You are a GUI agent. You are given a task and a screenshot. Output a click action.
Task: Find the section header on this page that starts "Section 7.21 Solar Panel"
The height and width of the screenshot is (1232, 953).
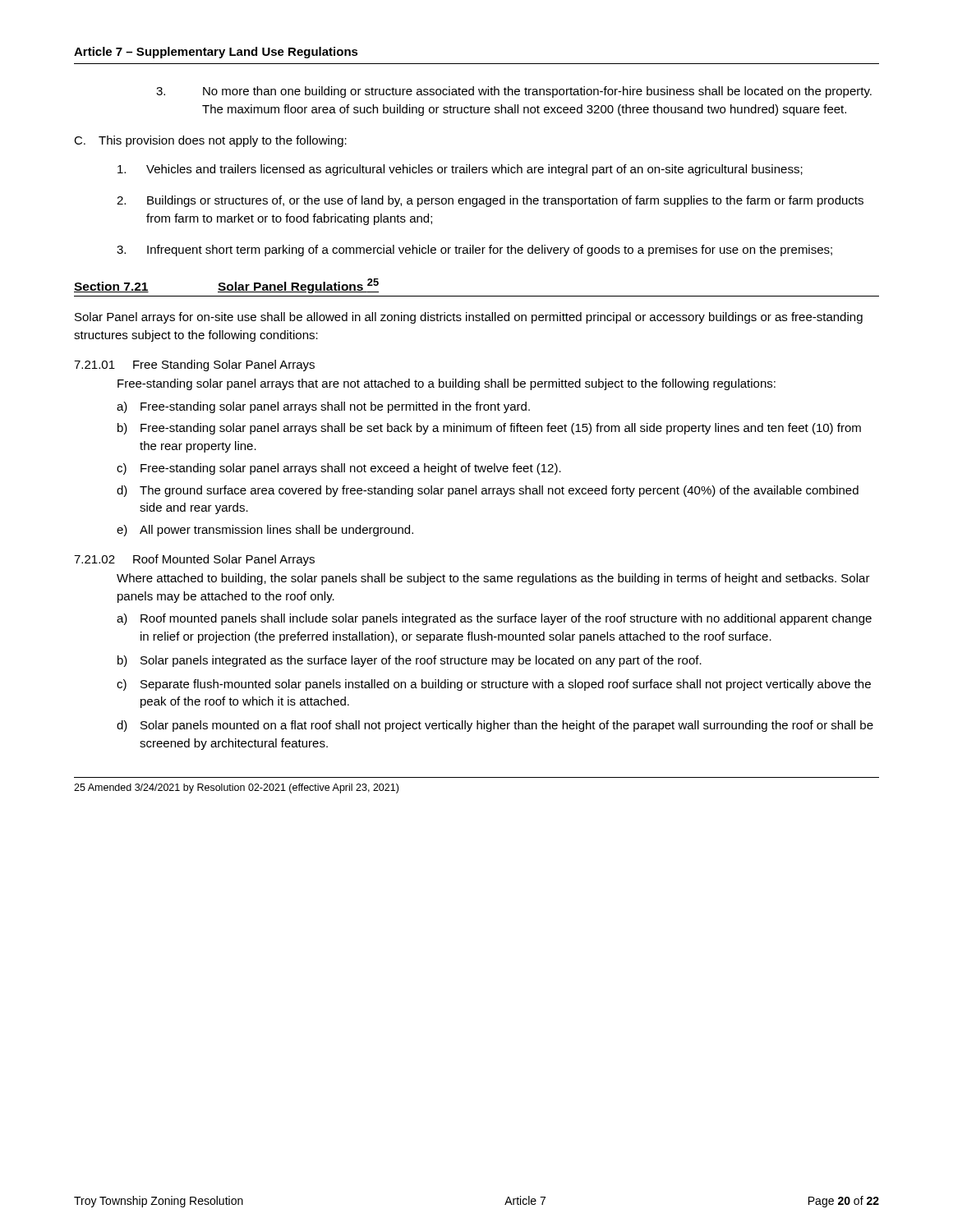pyautogui.click(x=226, y=285)
